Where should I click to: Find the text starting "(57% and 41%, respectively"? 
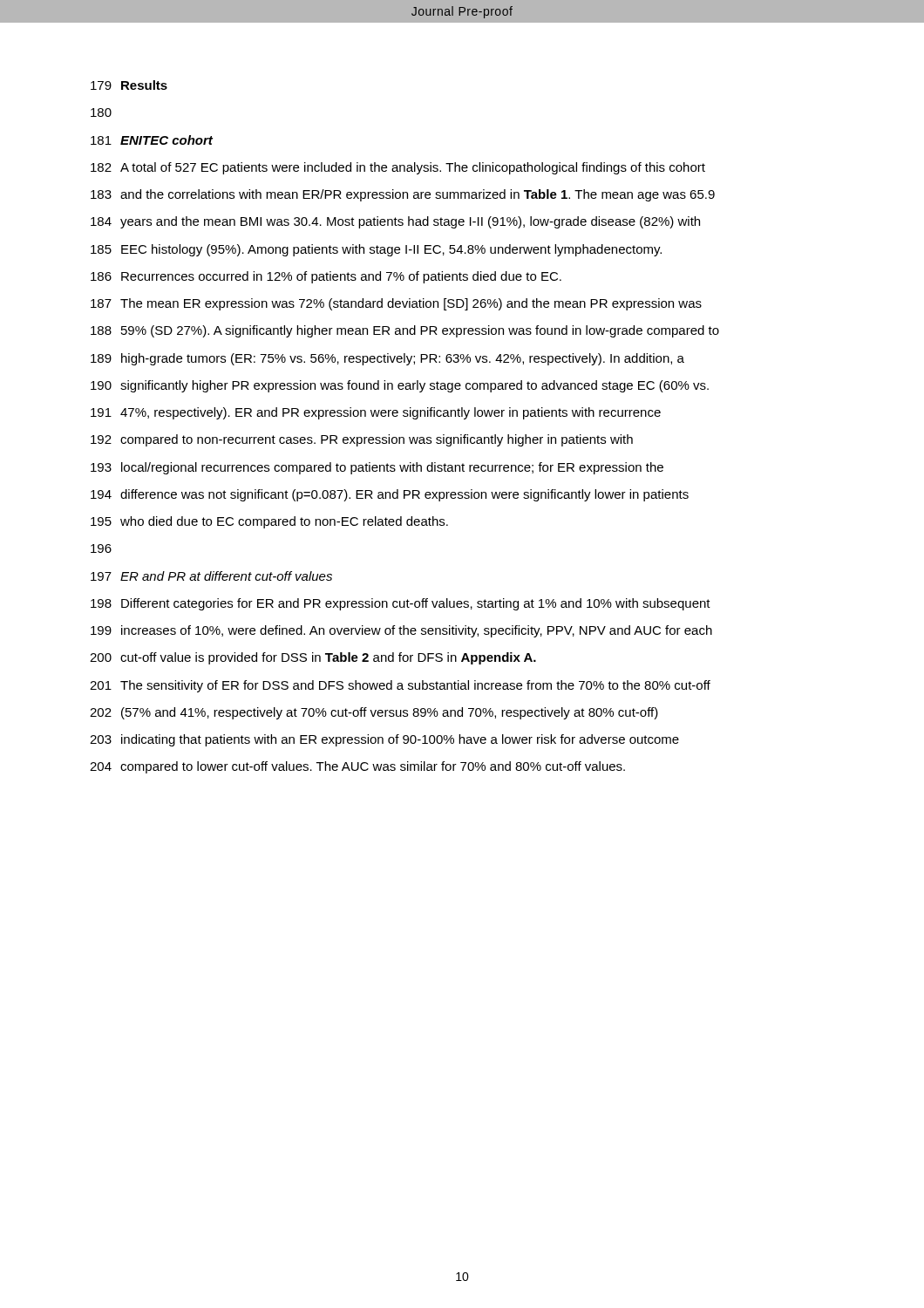pos(389,712)
